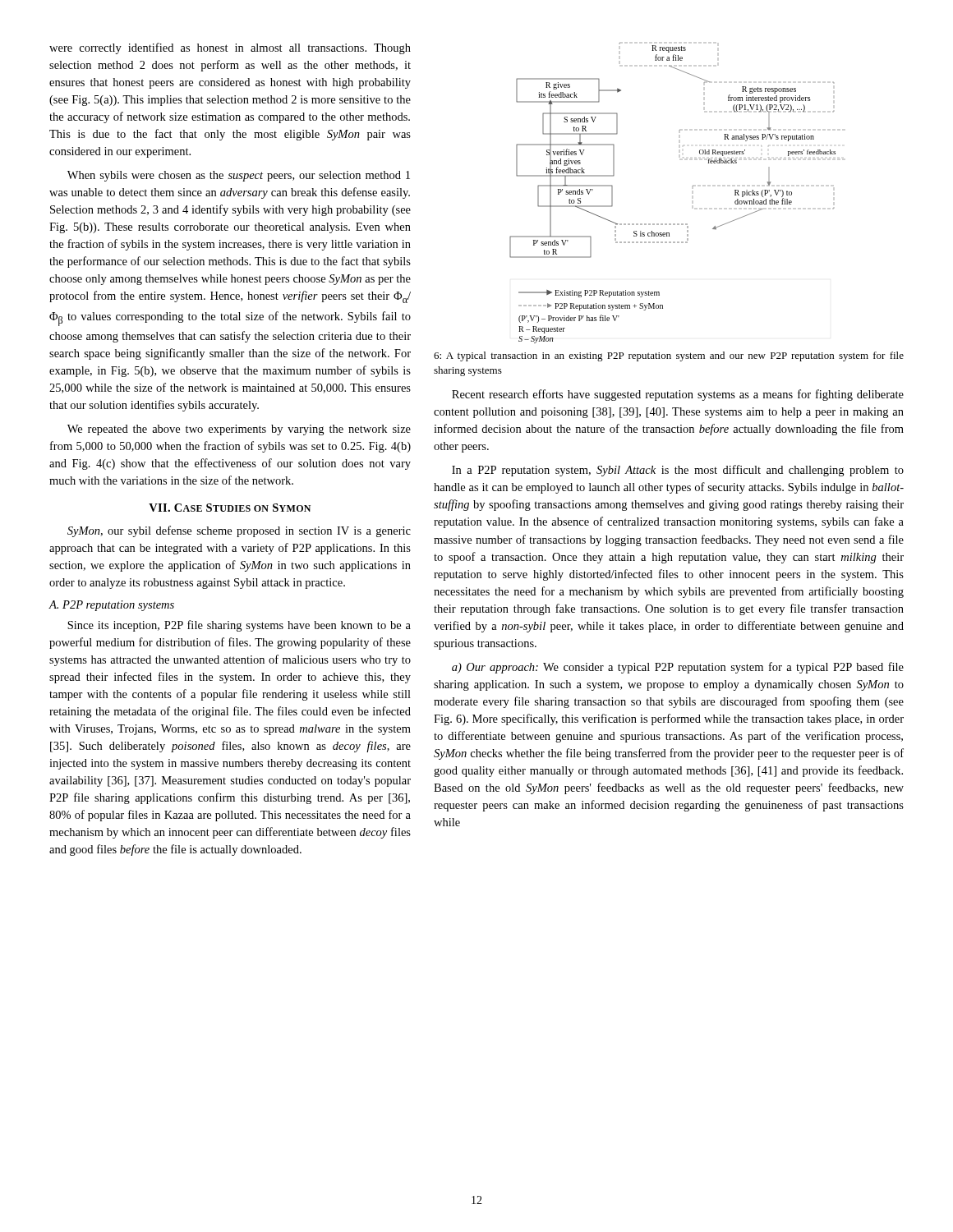Locate the passage starting "were correctly identified as honest"
The image size is (953, 1232).
pos(230,100)
